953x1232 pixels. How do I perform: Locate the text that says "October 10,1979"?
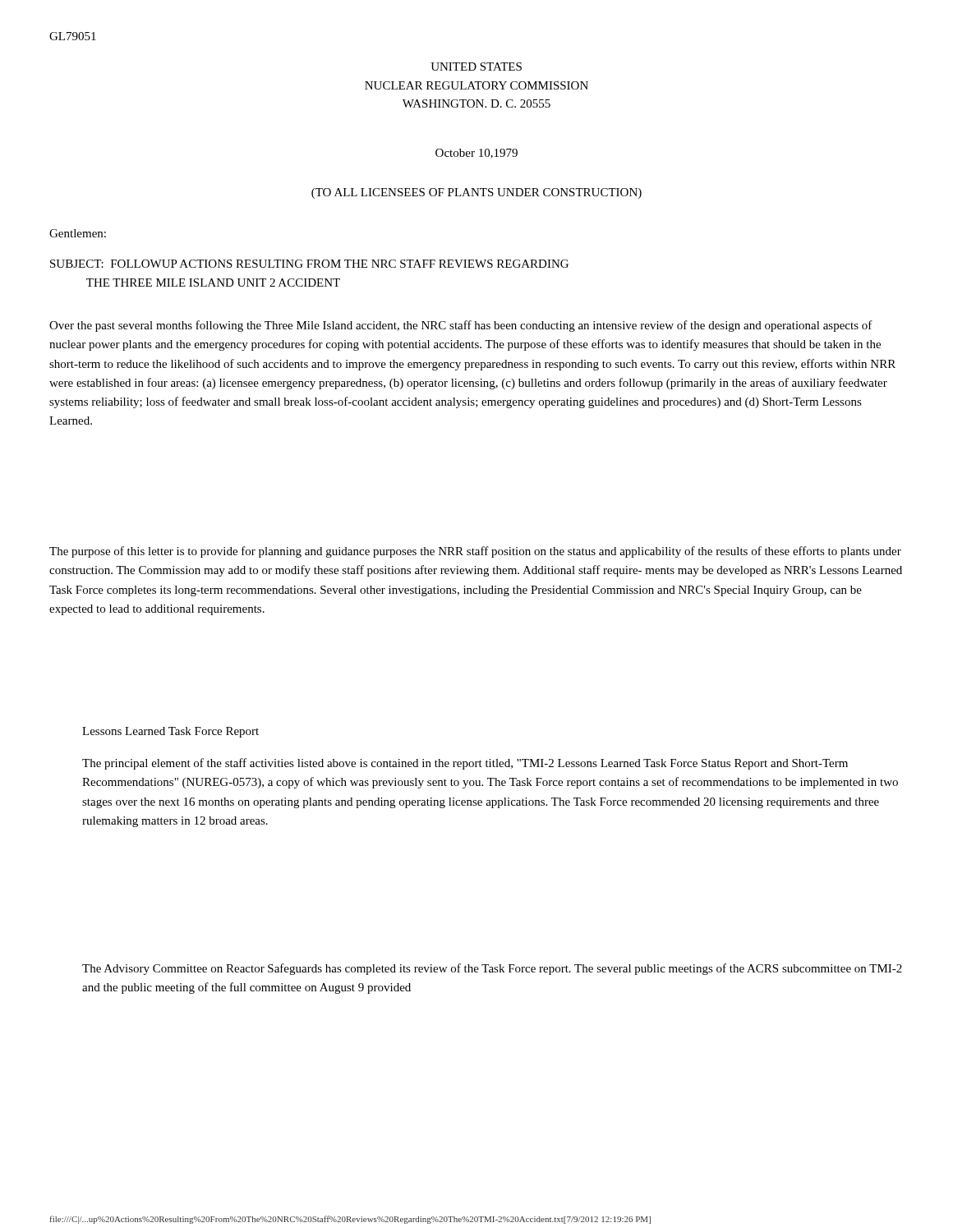pyautogui.click(x=476, y=153)
